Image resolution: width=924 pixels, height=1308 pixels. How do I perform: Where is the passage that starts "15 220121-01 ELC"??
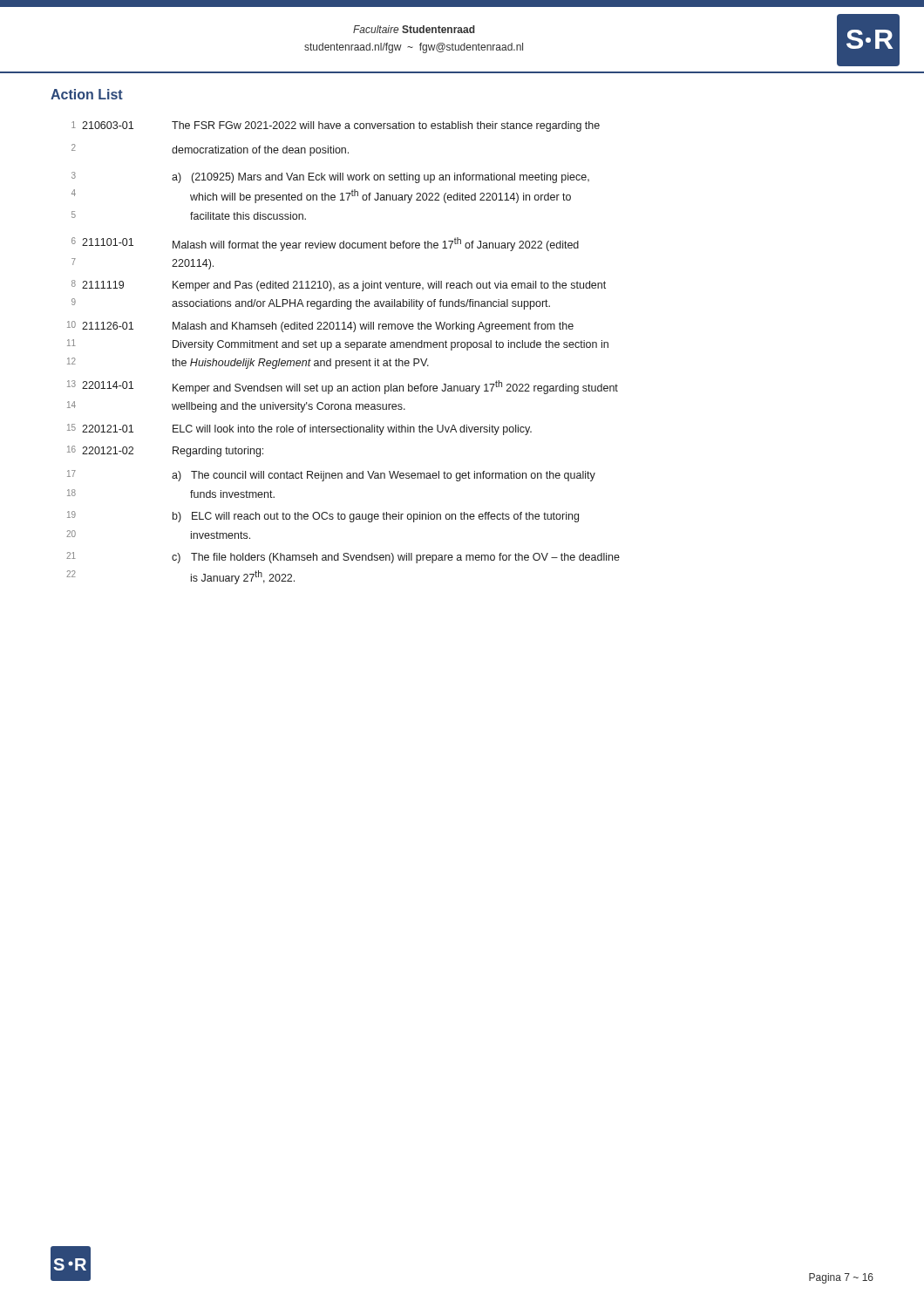[x=462, y=431]
